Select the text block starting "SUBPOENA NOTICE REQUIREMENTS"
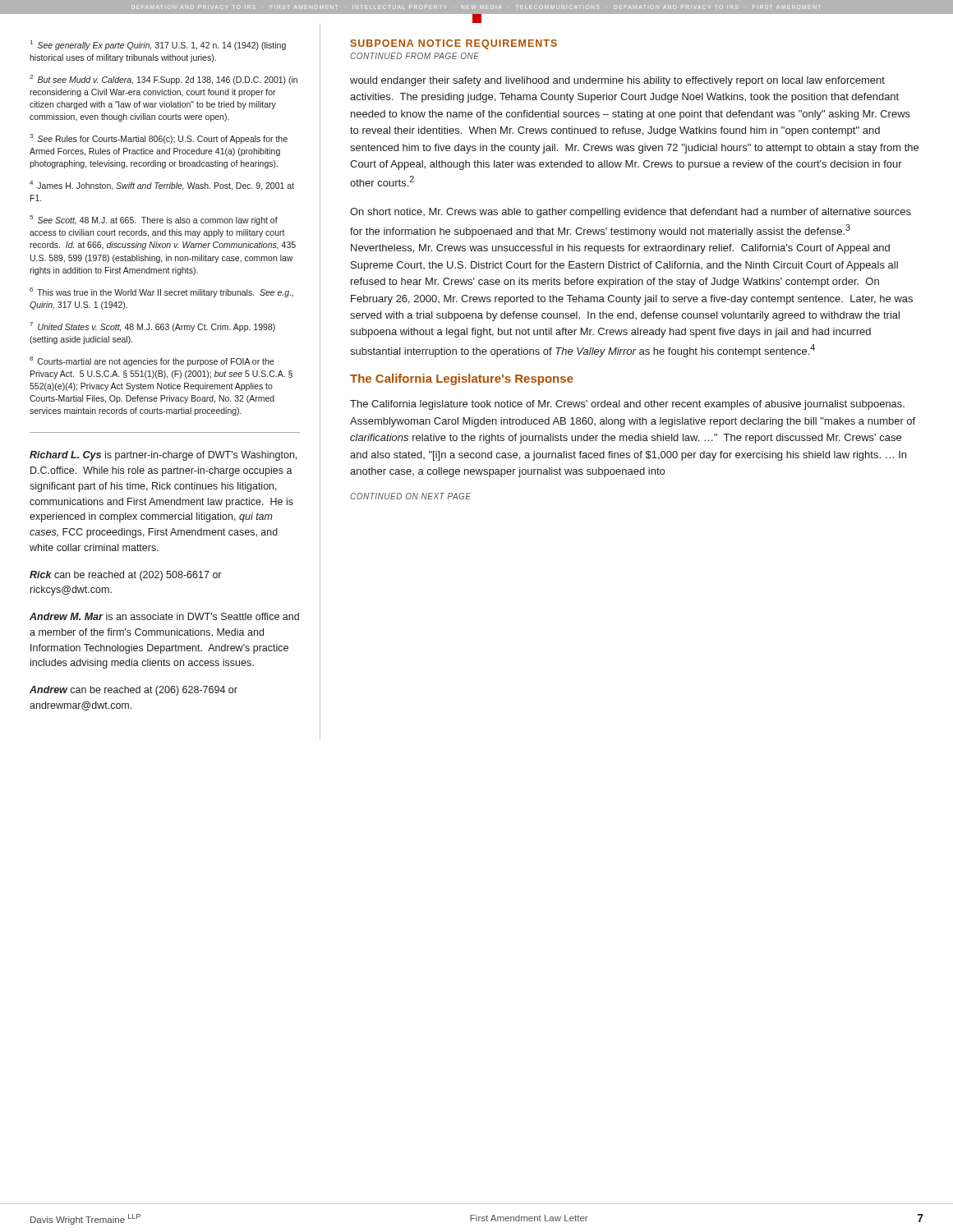Viewport: 953px width, 1232px height. coord(454,44)
